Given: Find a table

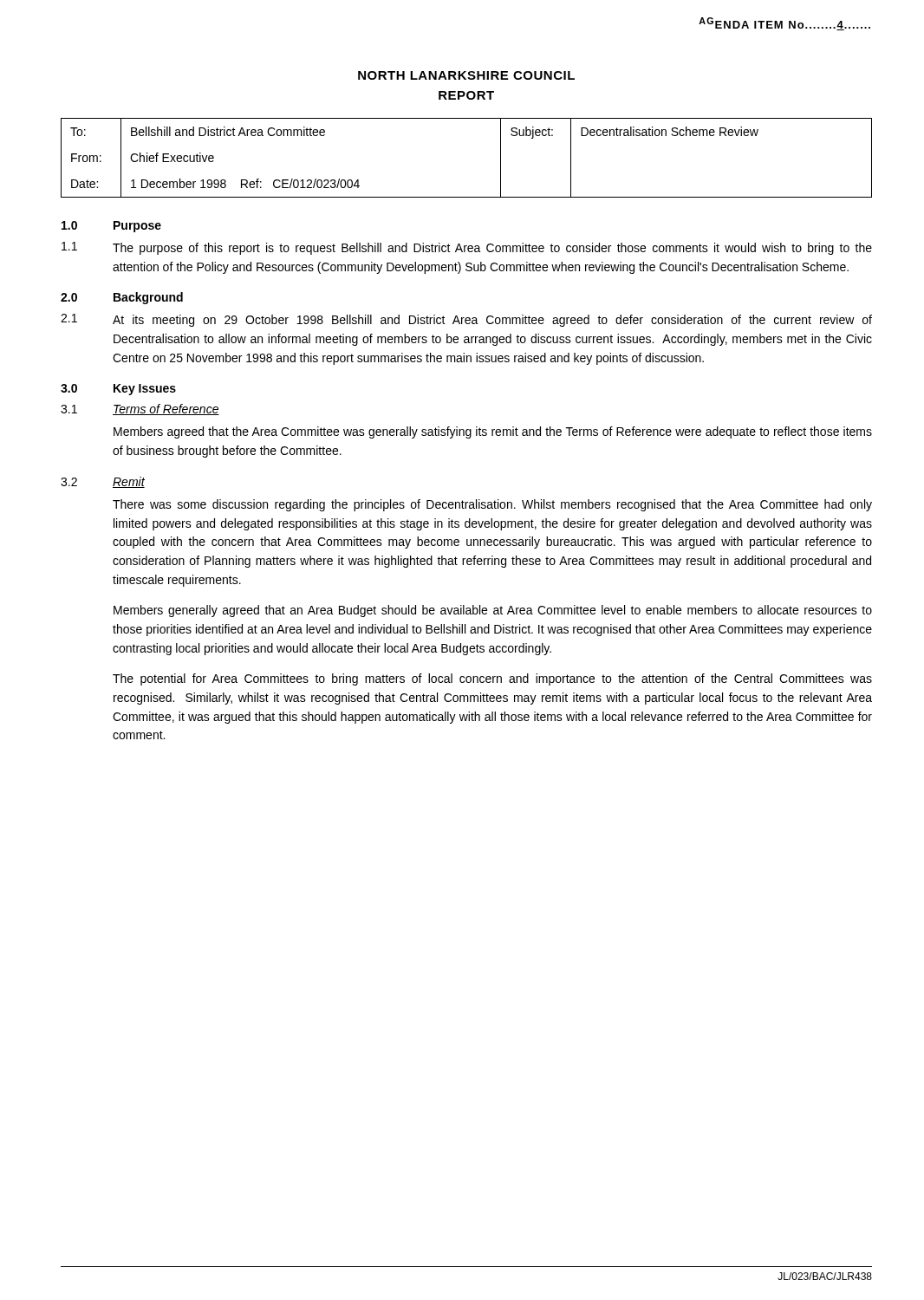Looking at the screenshot, I should coord(466,158).
